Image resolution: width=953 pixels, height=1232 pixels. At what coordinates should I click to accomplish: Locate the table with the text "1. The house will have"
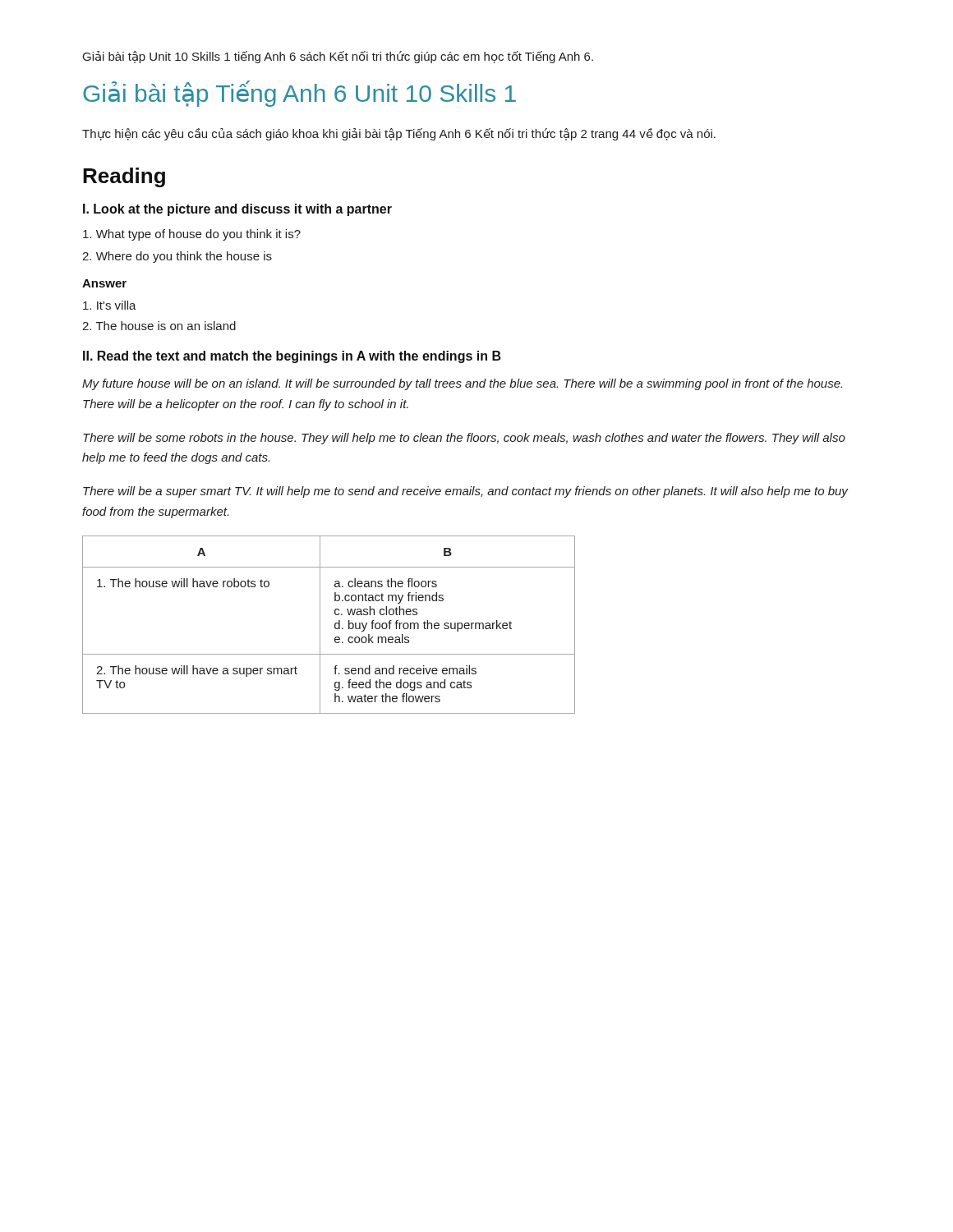point(476,624)
